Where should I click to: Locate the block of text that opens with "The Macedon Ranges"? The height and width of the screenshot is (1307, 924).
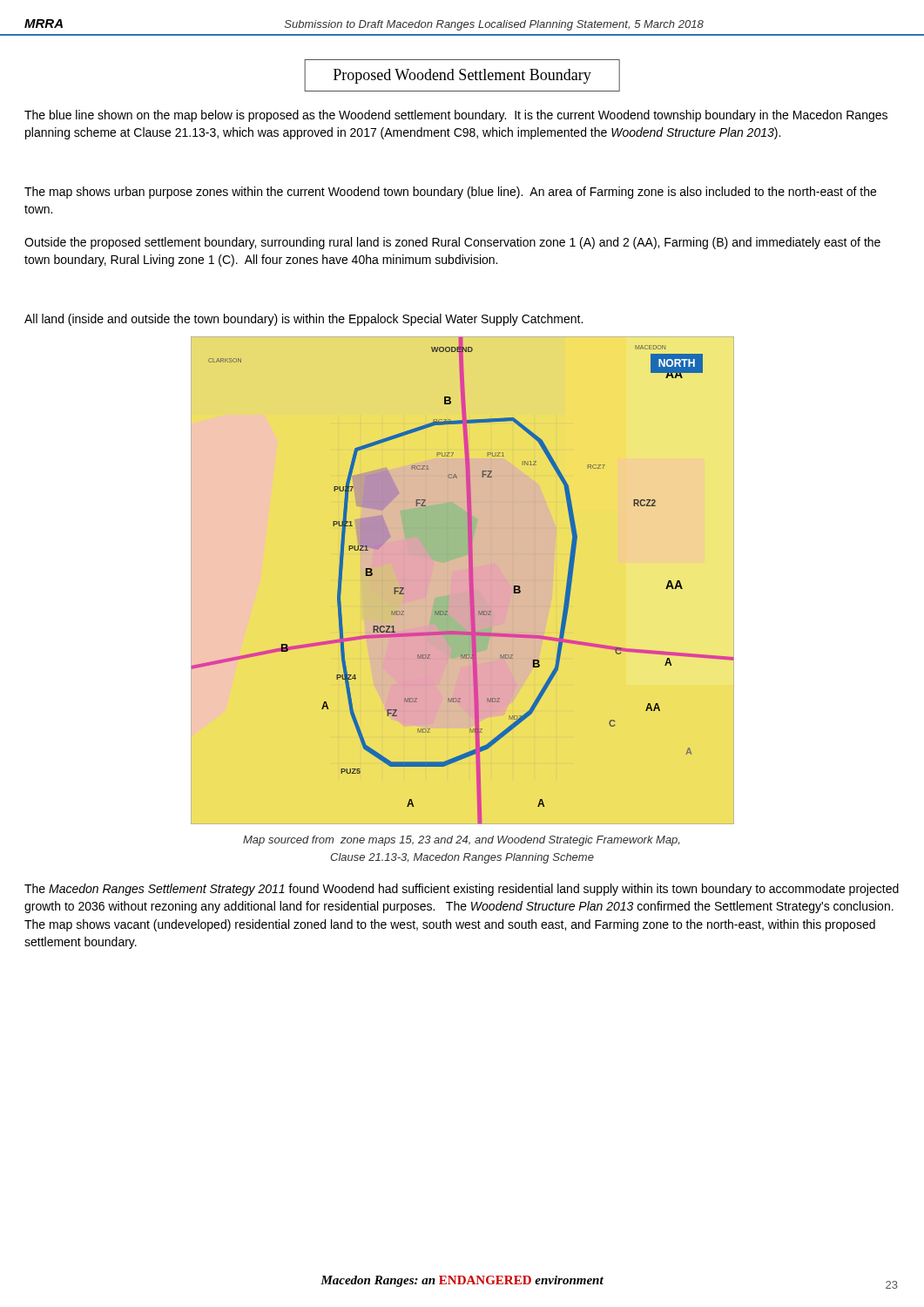[x=462, y=915]
